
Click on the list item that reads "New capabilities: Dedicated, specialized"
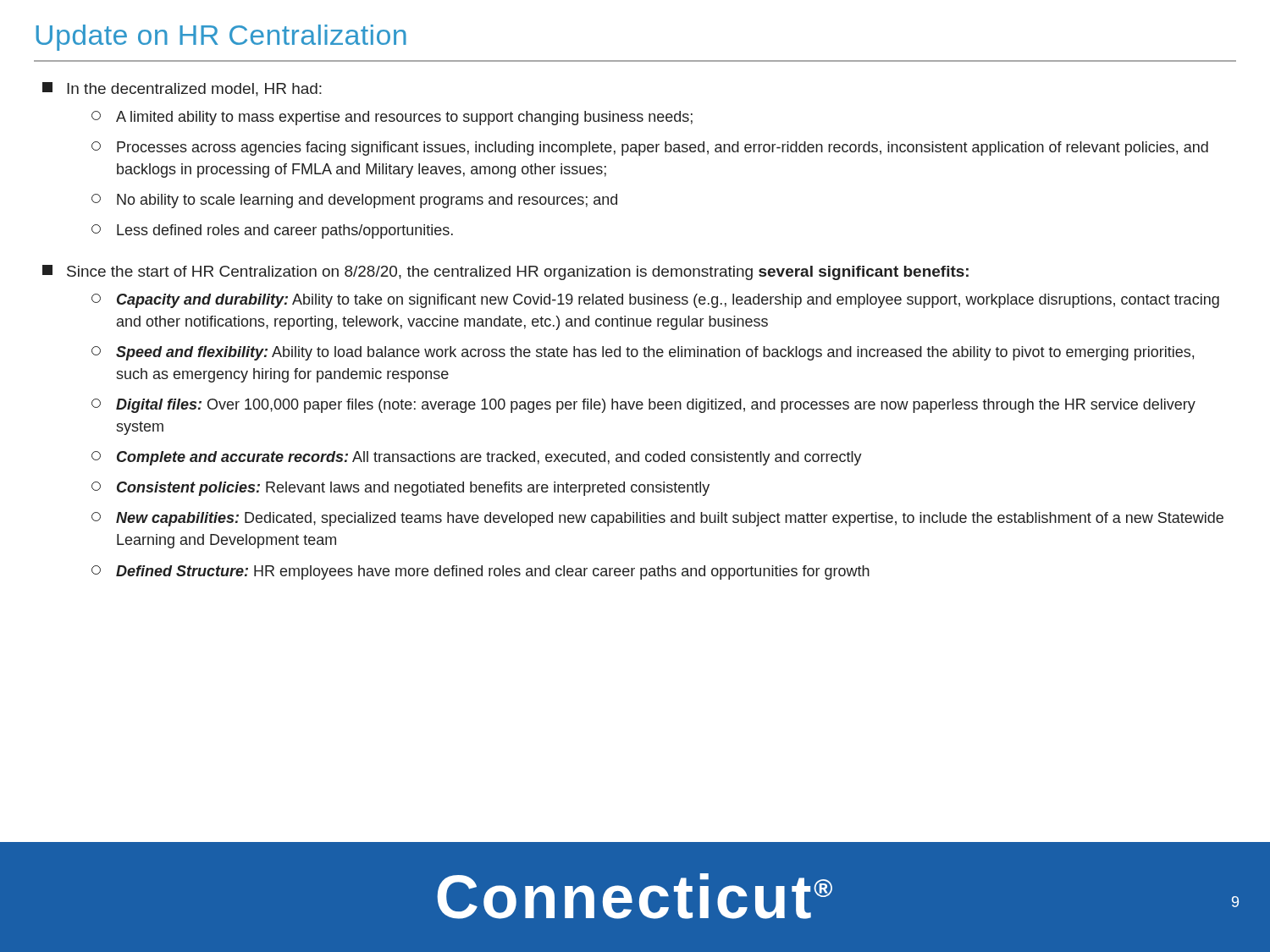tap(660, 529)
